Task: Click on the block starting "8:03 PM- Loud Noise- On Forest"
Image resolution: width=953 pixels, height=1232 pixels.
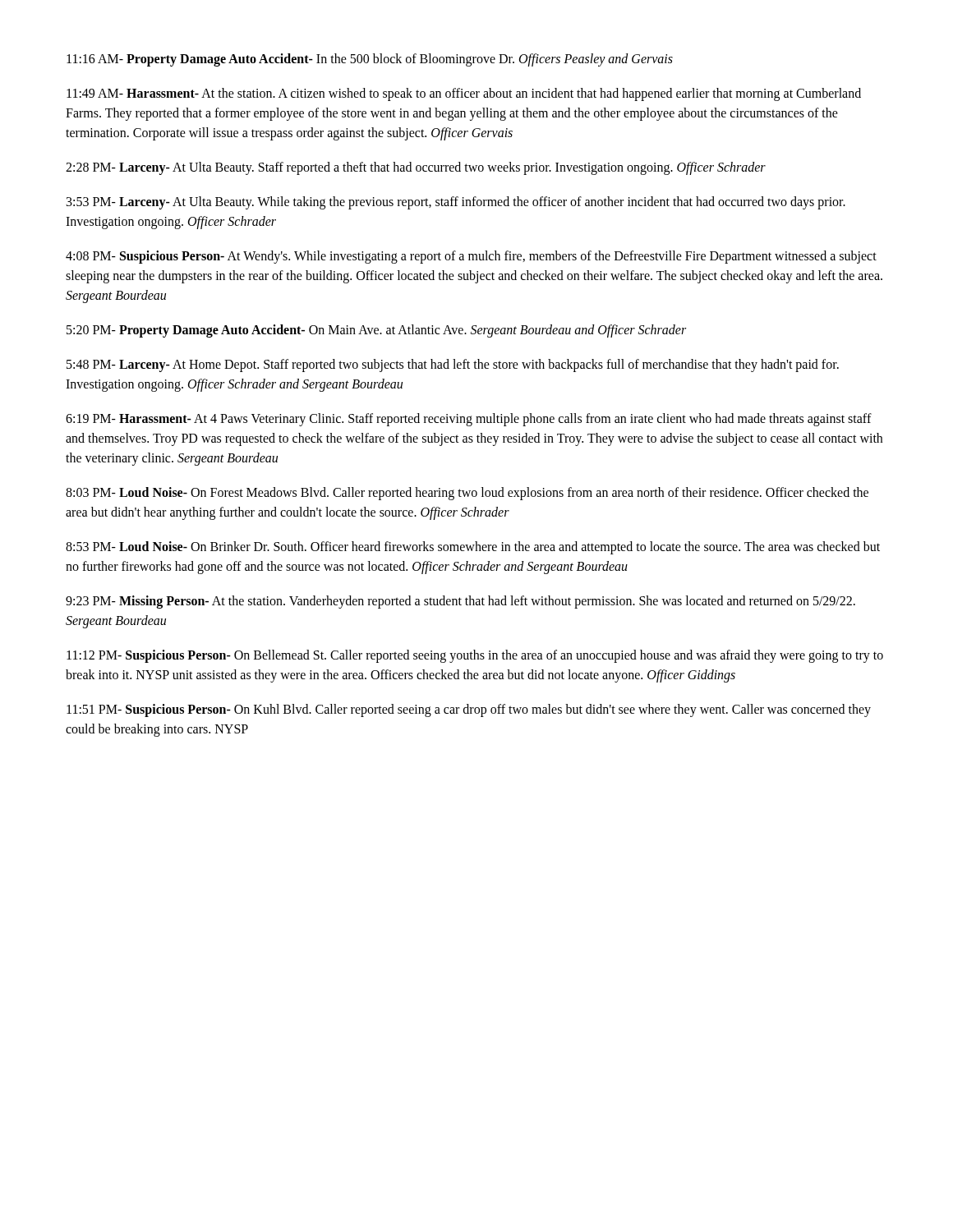Action: pyautogui.click(x=467, y=502)
